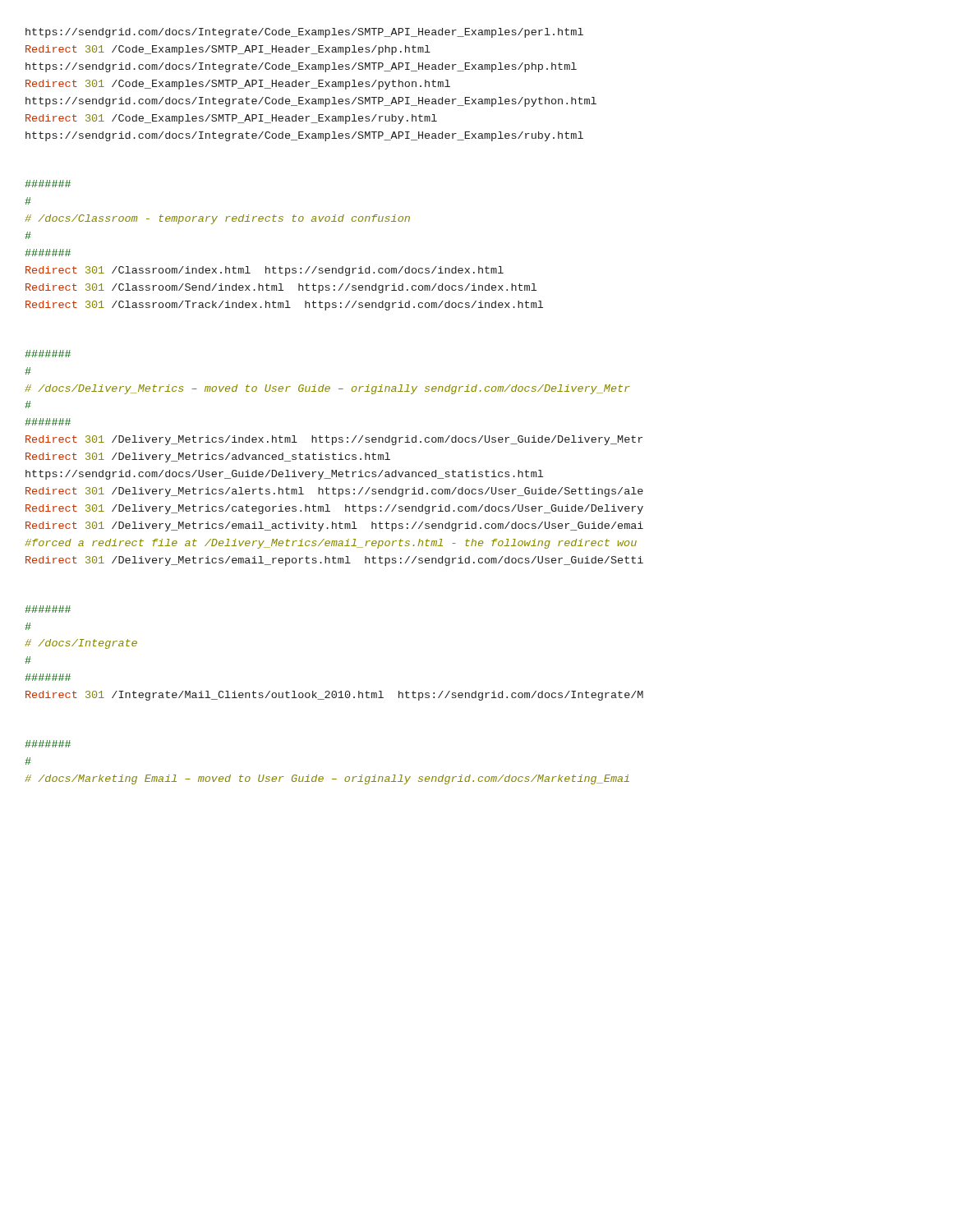Point to the block beginning "# # /docs/Integrate # #######"

(48, 609)
